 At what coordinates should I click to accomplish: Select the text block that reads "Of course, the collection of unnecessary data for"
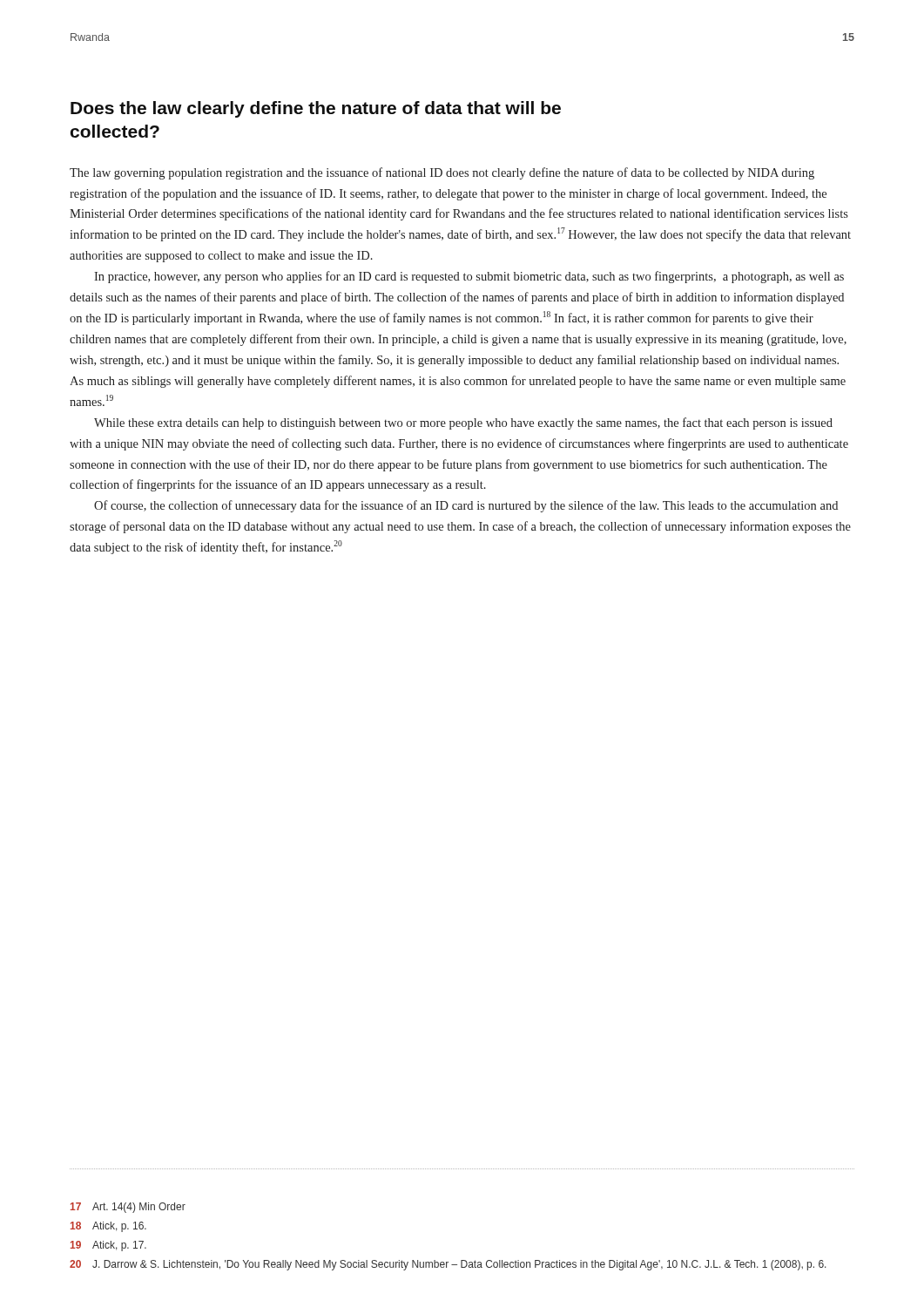462,527
